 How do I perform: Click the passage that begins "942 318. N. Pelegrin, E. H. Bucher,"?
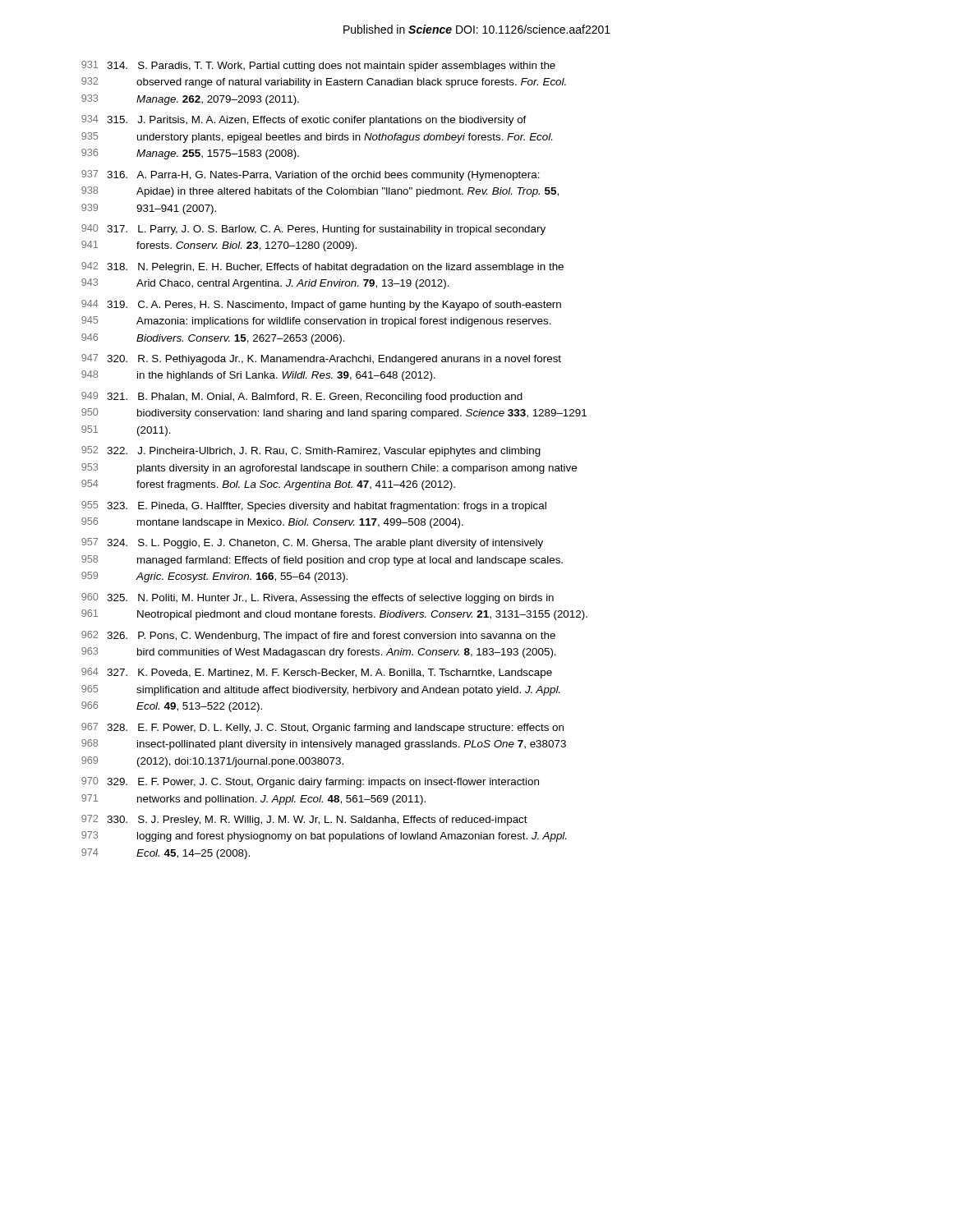point(476,267)
